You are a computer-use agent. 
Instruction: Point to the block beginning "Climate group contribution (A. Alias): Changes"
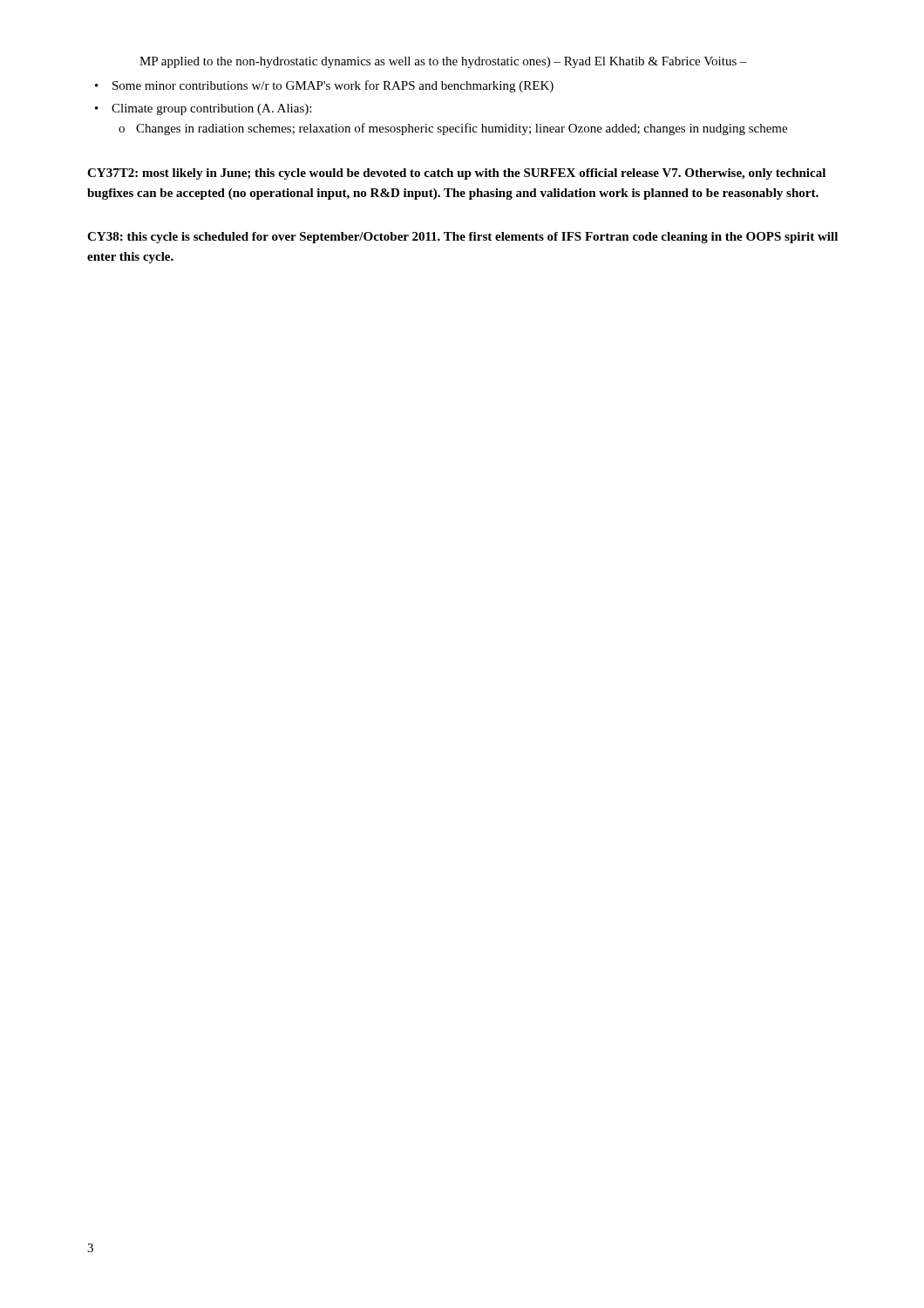(483, 120)
